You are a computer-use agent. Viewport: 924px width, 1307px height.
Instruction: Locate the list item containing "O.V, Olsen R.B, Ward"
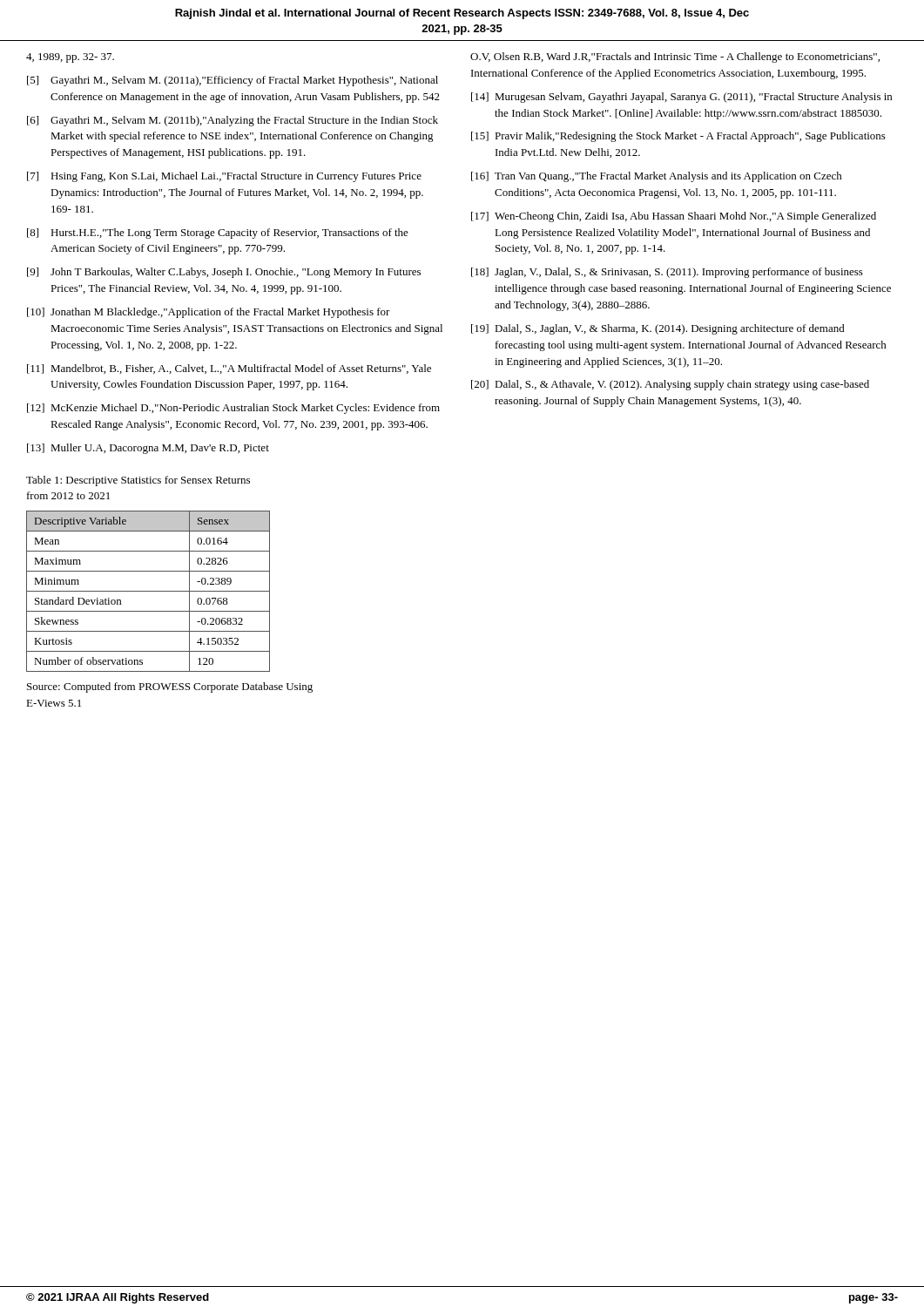pyautogui.click(x=684, y=65)
